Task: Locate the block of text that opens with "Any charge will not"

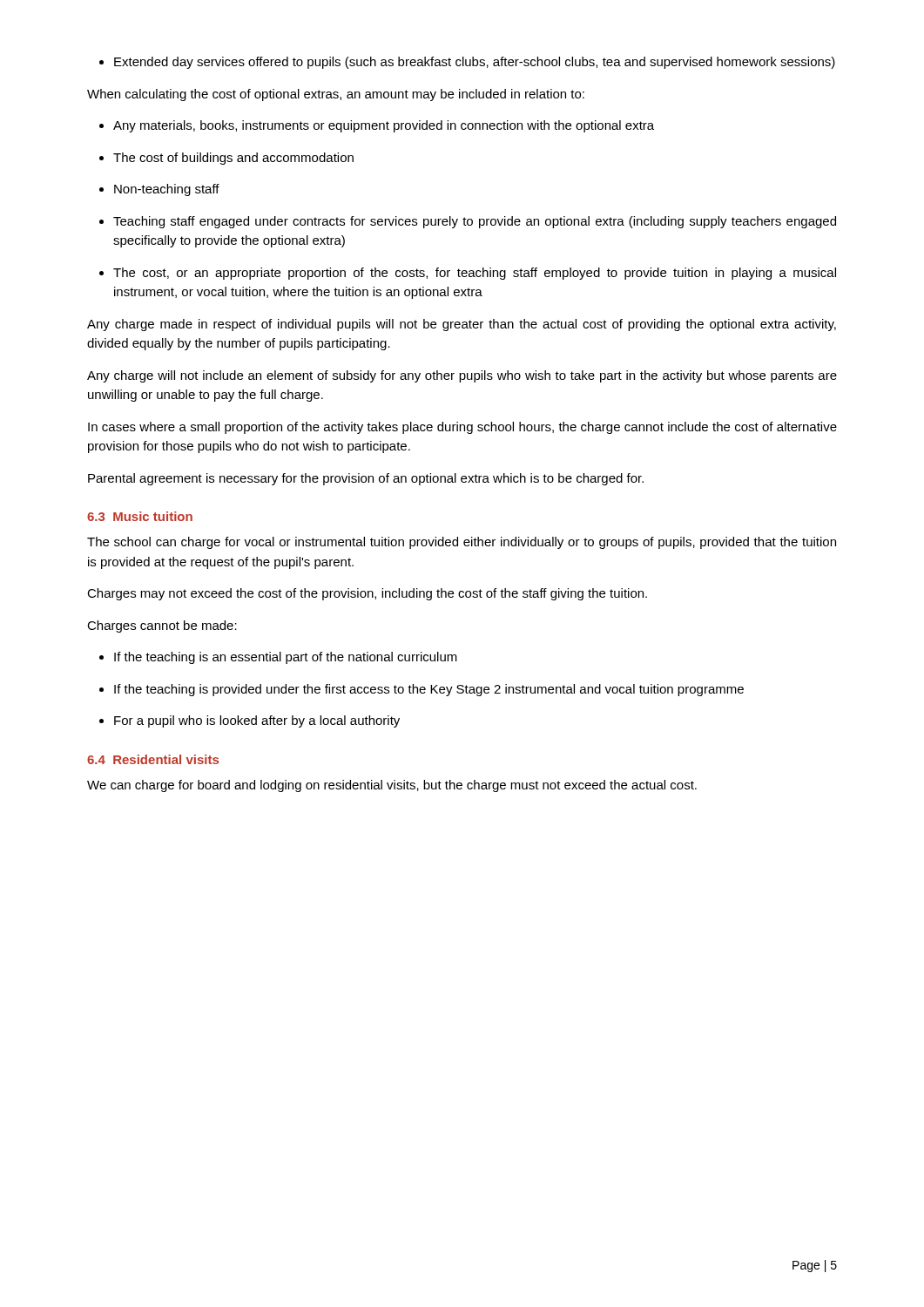Action: 462,385
